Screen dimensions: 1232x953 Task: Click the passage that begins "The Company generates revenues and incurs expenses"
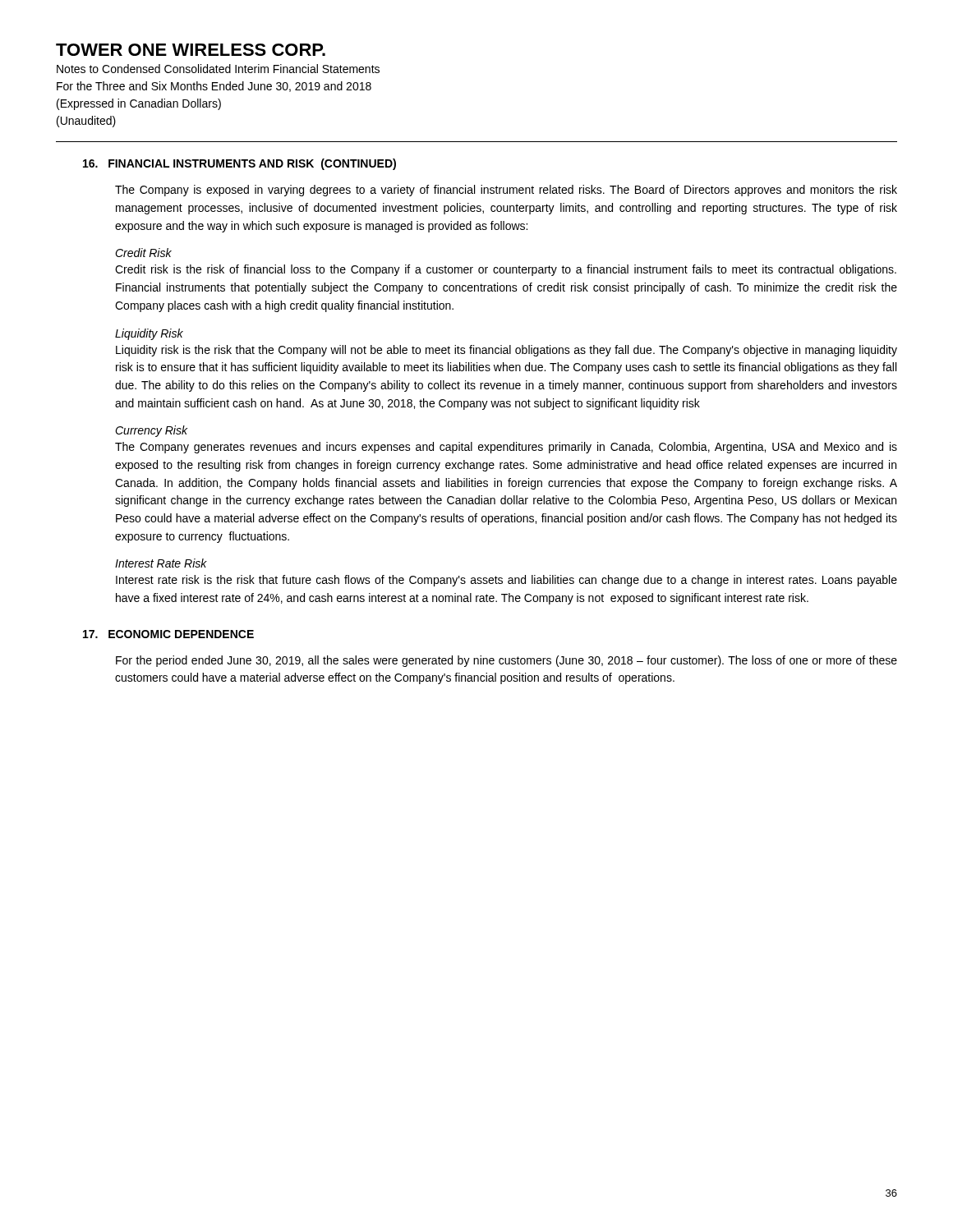point(506,492)
